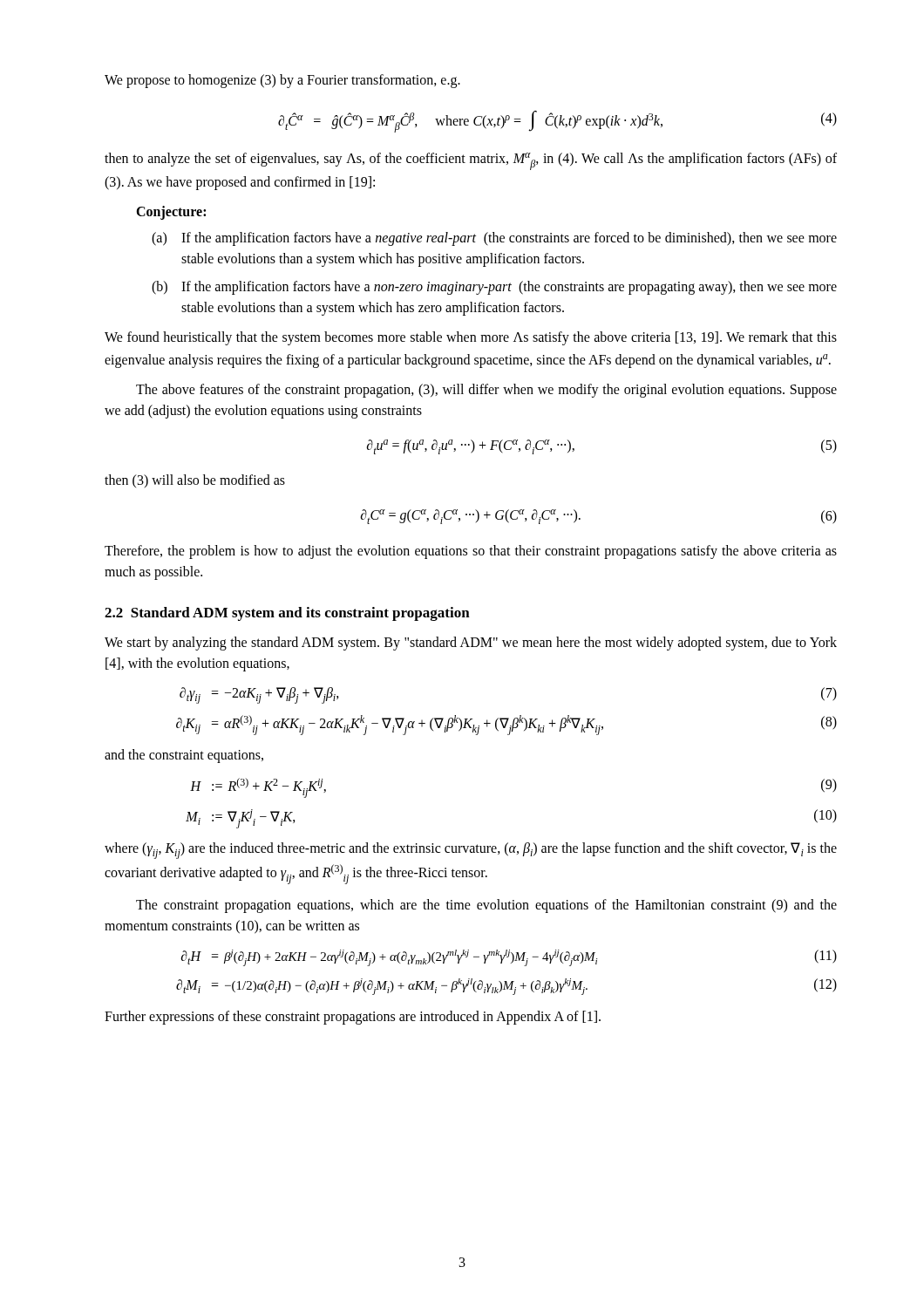
Task: Where is the passage that starts "where (γij, Kij)"?
Action: point(471,887)
